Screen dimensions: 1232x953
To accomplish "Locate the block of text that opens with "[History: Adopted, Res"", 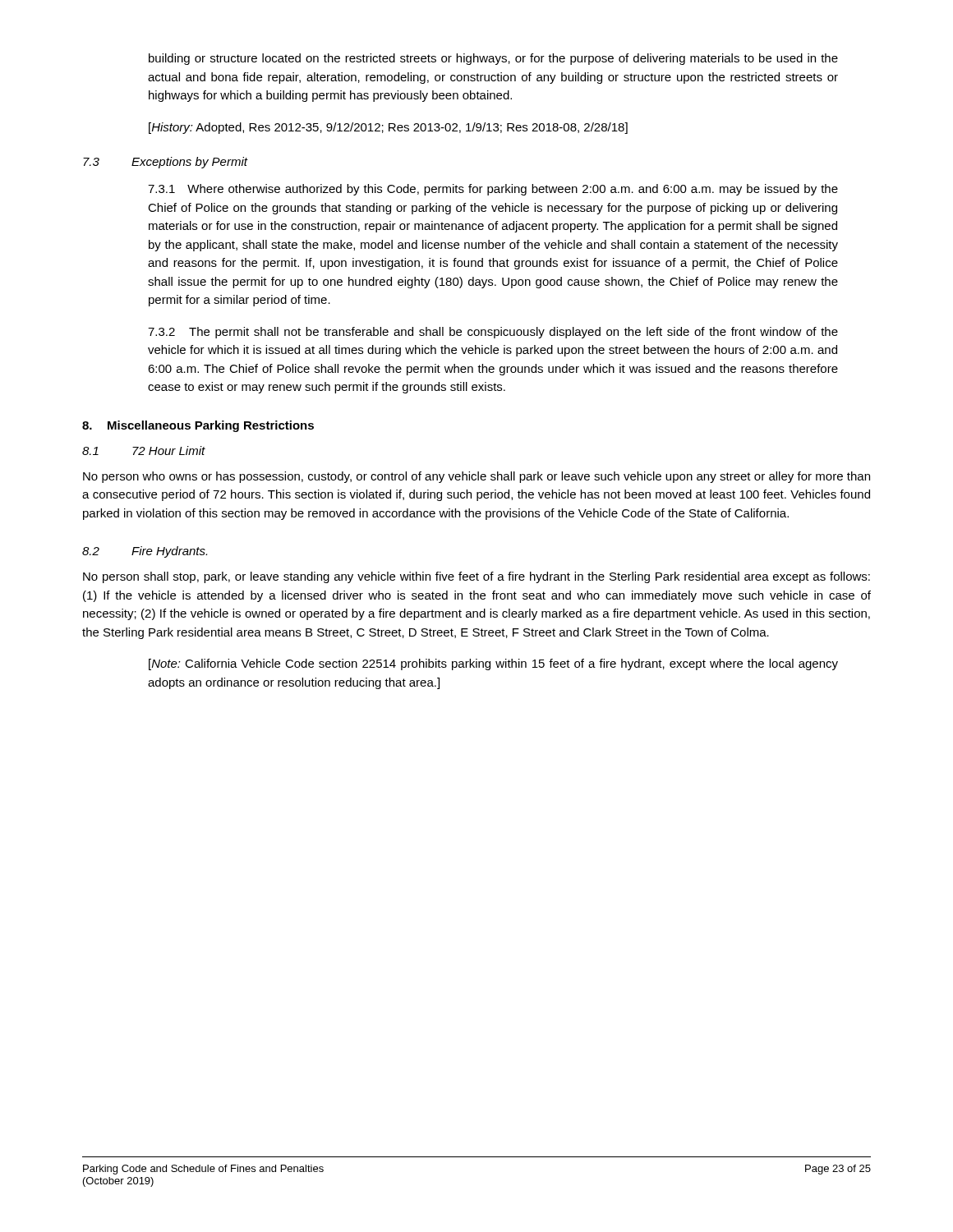I will (x=493, y=127).
